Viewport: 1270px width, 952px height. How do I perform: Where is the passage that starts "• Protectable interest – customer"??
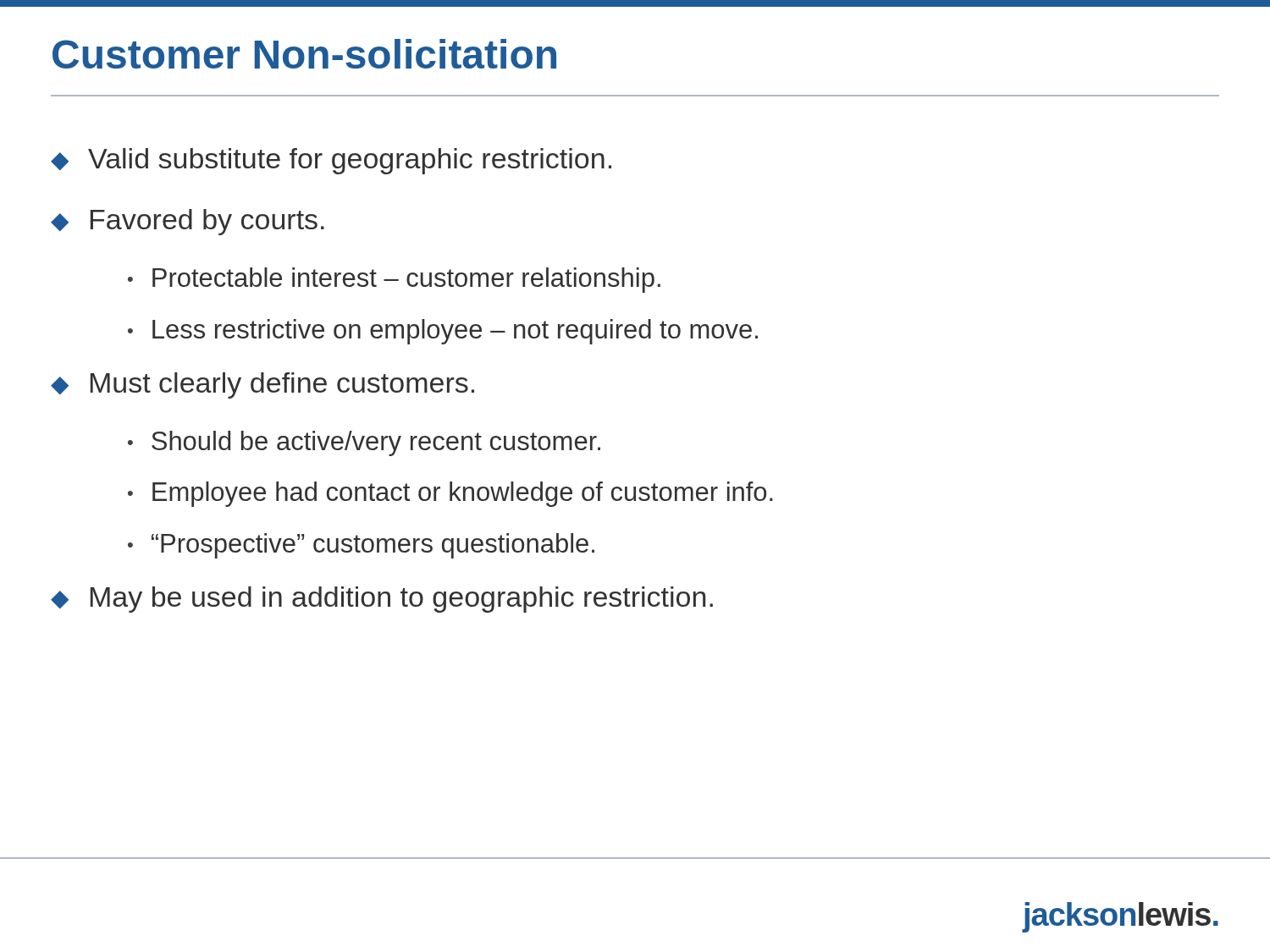[395, 279]
